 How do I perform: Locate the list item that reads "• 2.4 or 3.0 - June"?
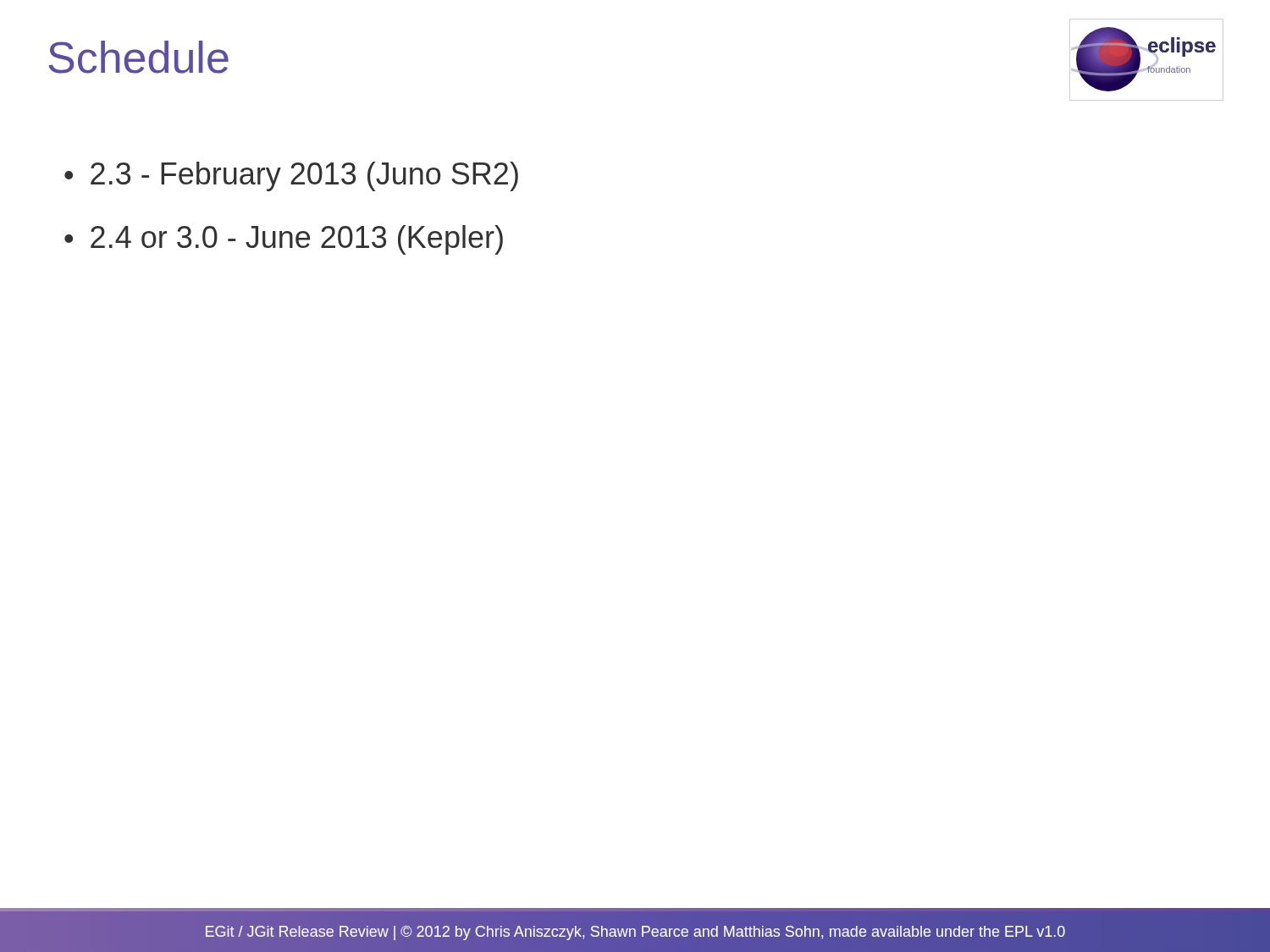[284, 238]
